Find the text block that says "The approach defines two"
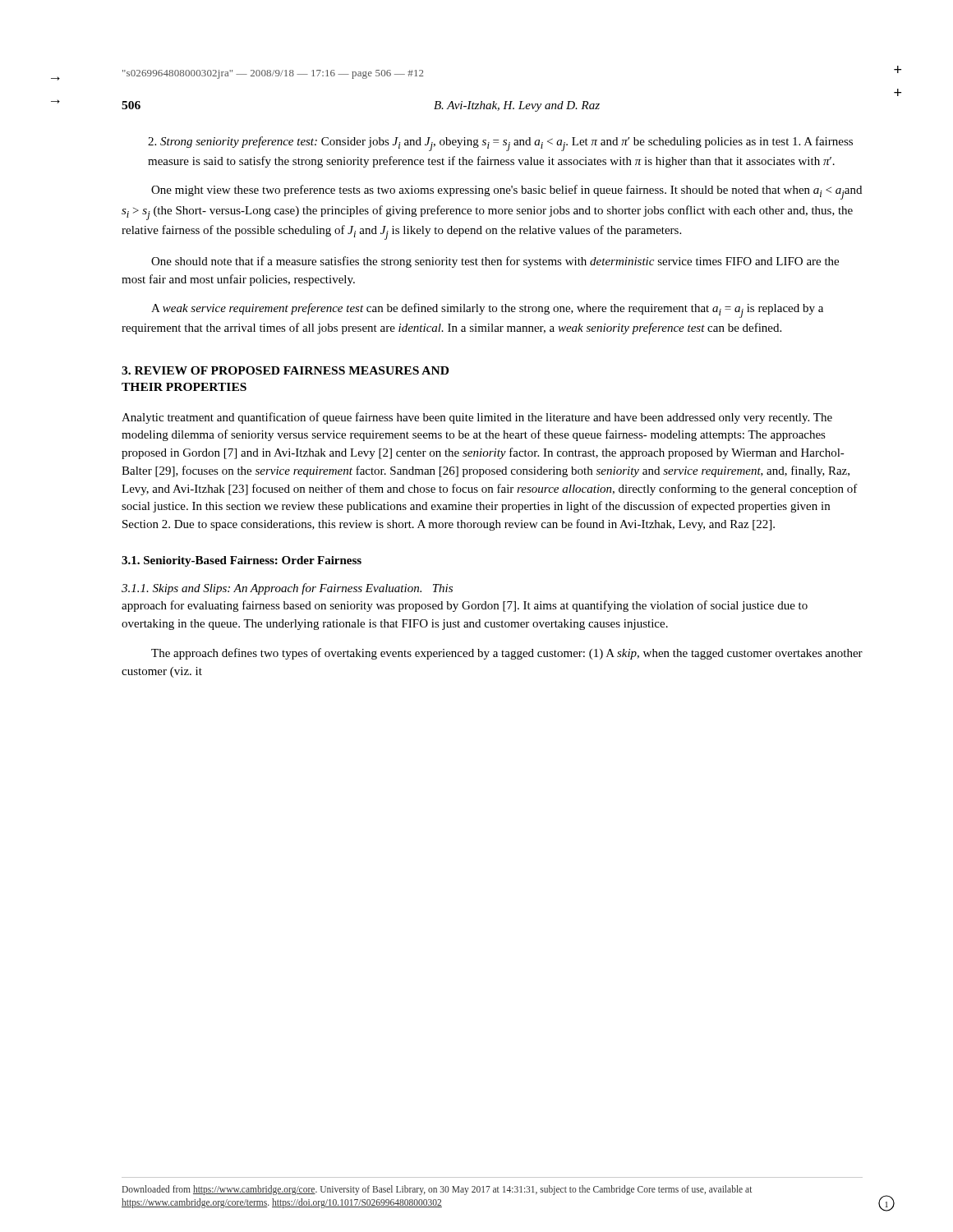 coord(492,662)
